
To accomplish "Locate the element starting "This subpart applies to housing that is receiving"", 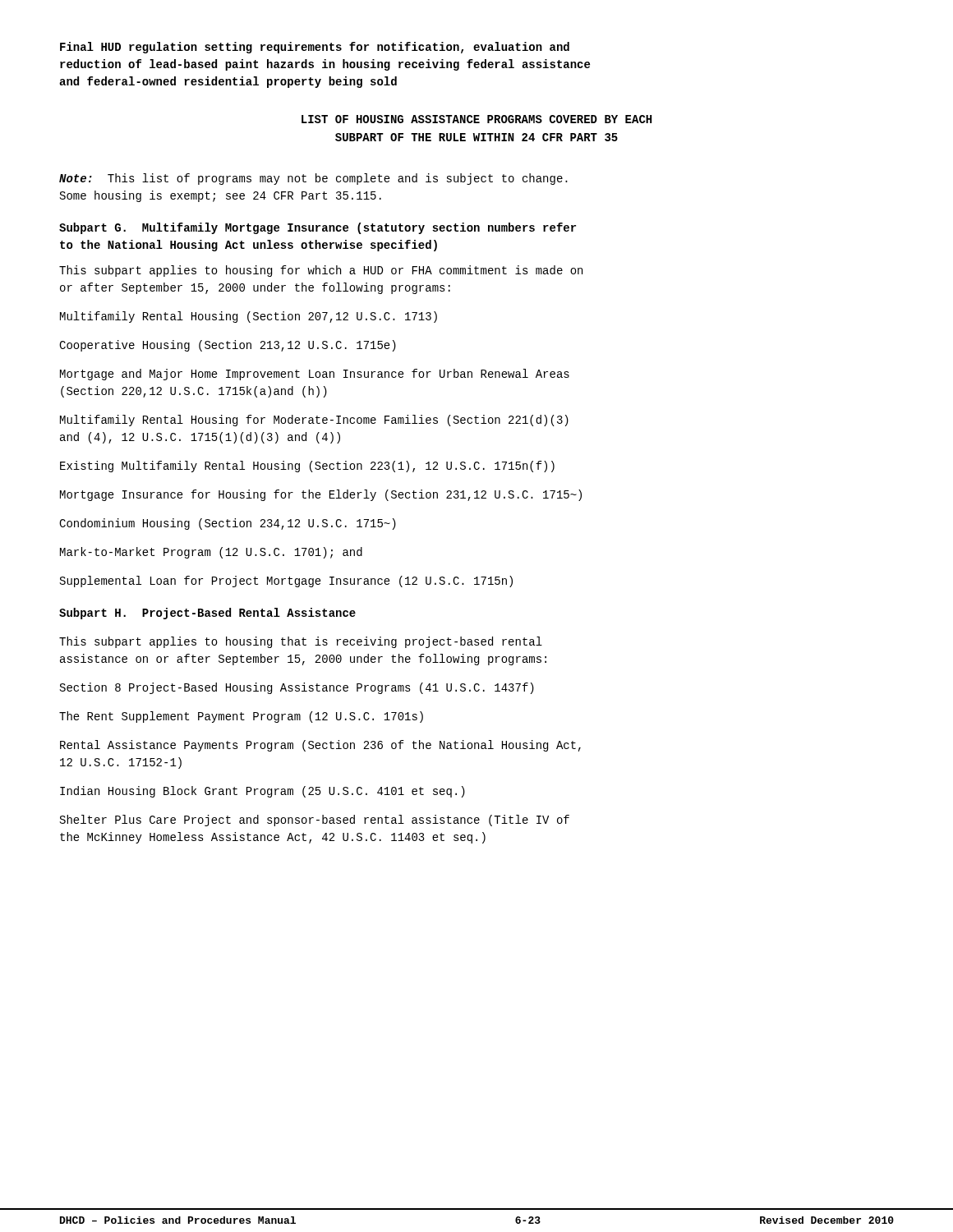I will pyautogui.click(x=304, y=651).
